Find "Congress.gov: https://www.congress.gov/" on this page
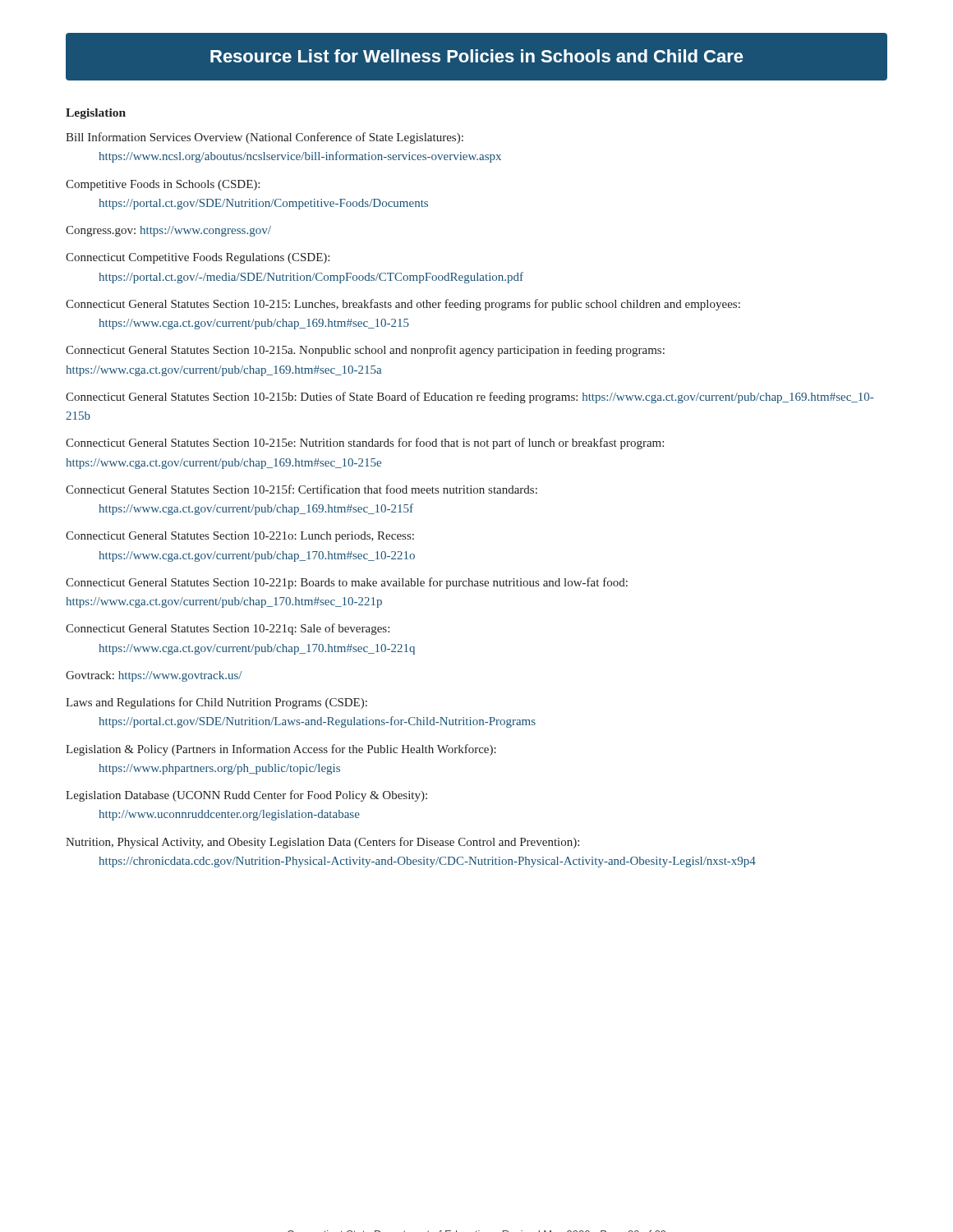This screenshot has width=953, height=1232. (x=168, y=230)
